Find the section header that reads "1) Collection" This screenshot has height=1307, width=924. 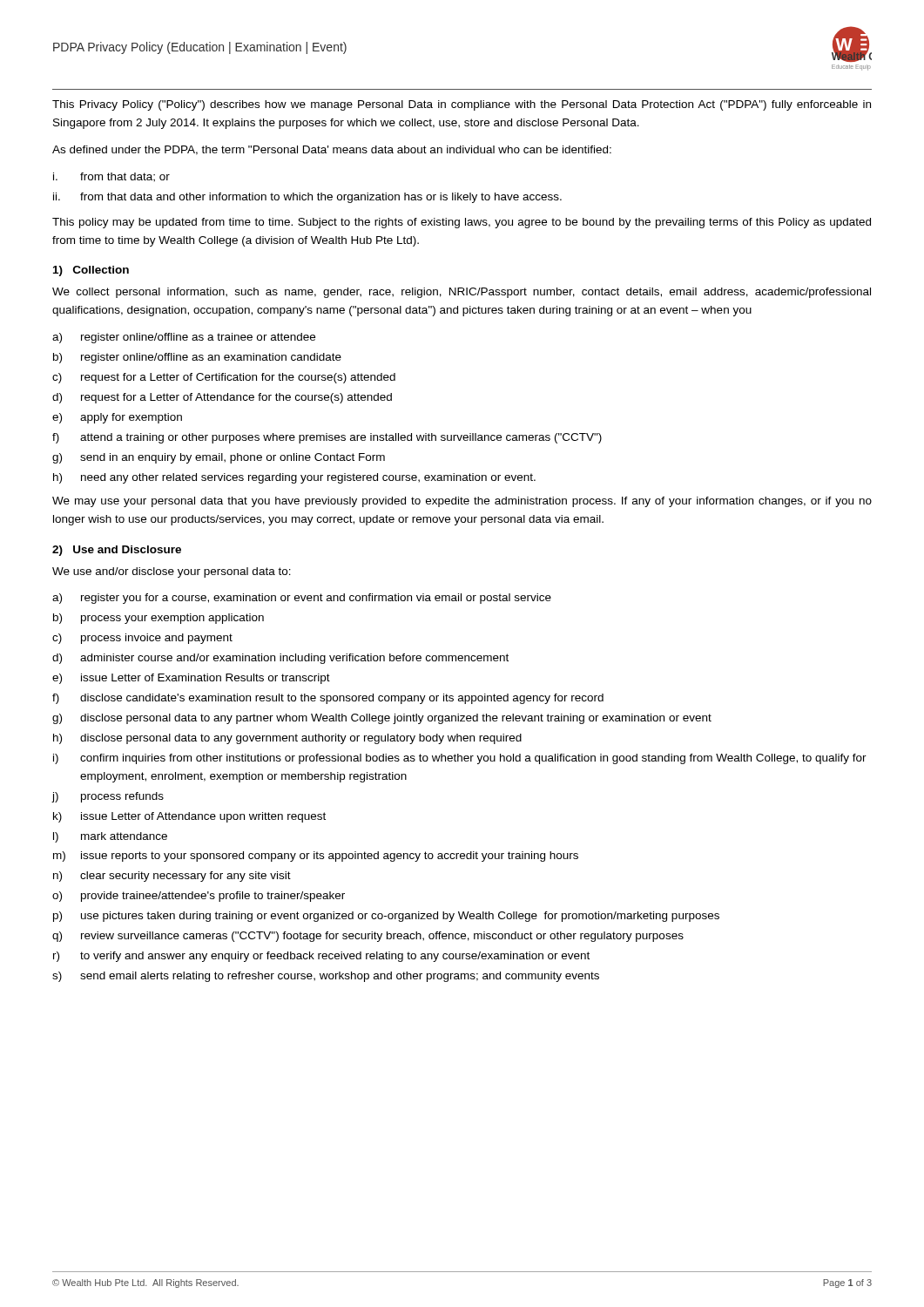[x=91, y=270]
